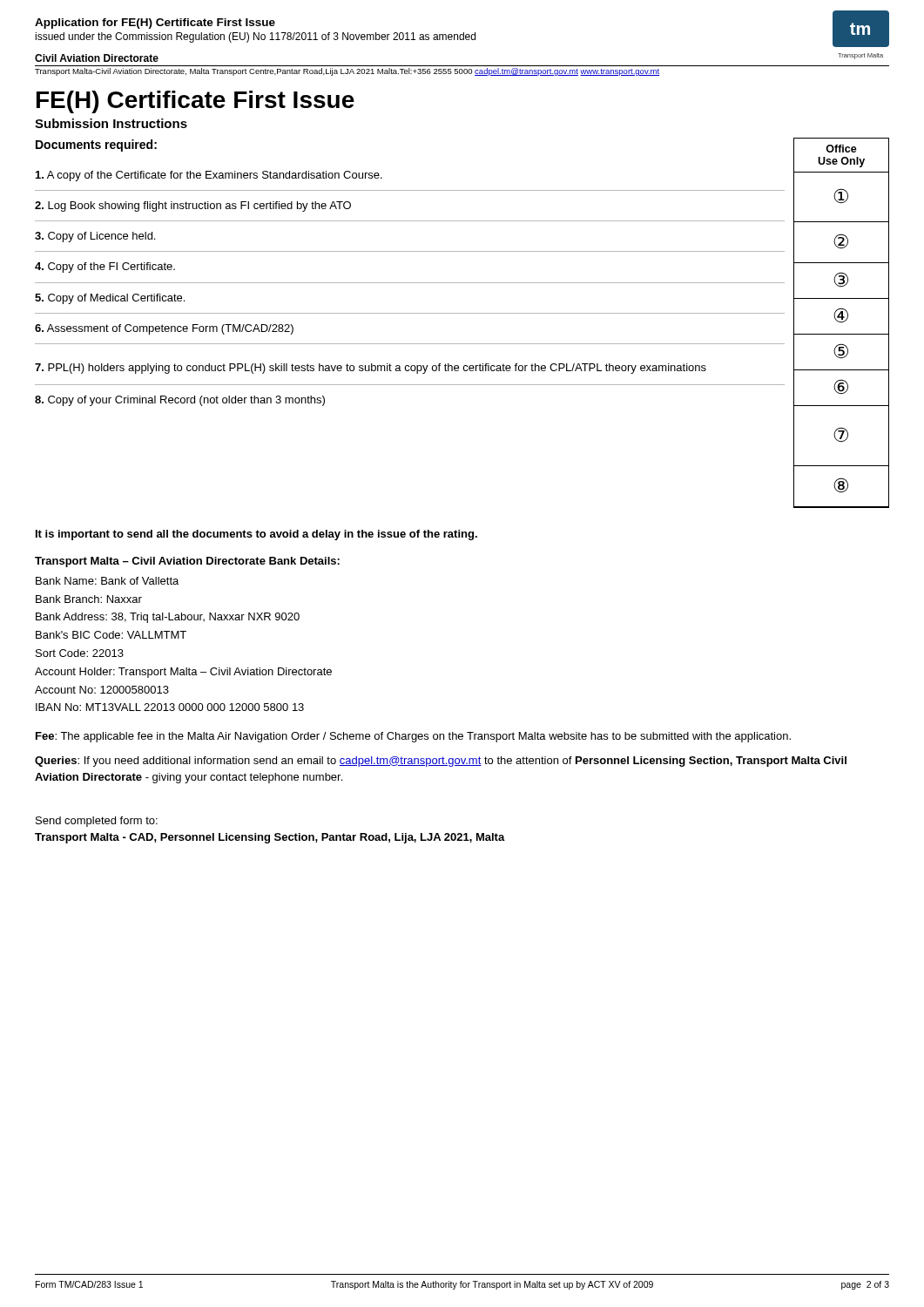The width and height of the screenshot is (924, 1307).
Task: Point to the block beginning "Fee: The applicable fee"
Action: (x=413, y=736)
